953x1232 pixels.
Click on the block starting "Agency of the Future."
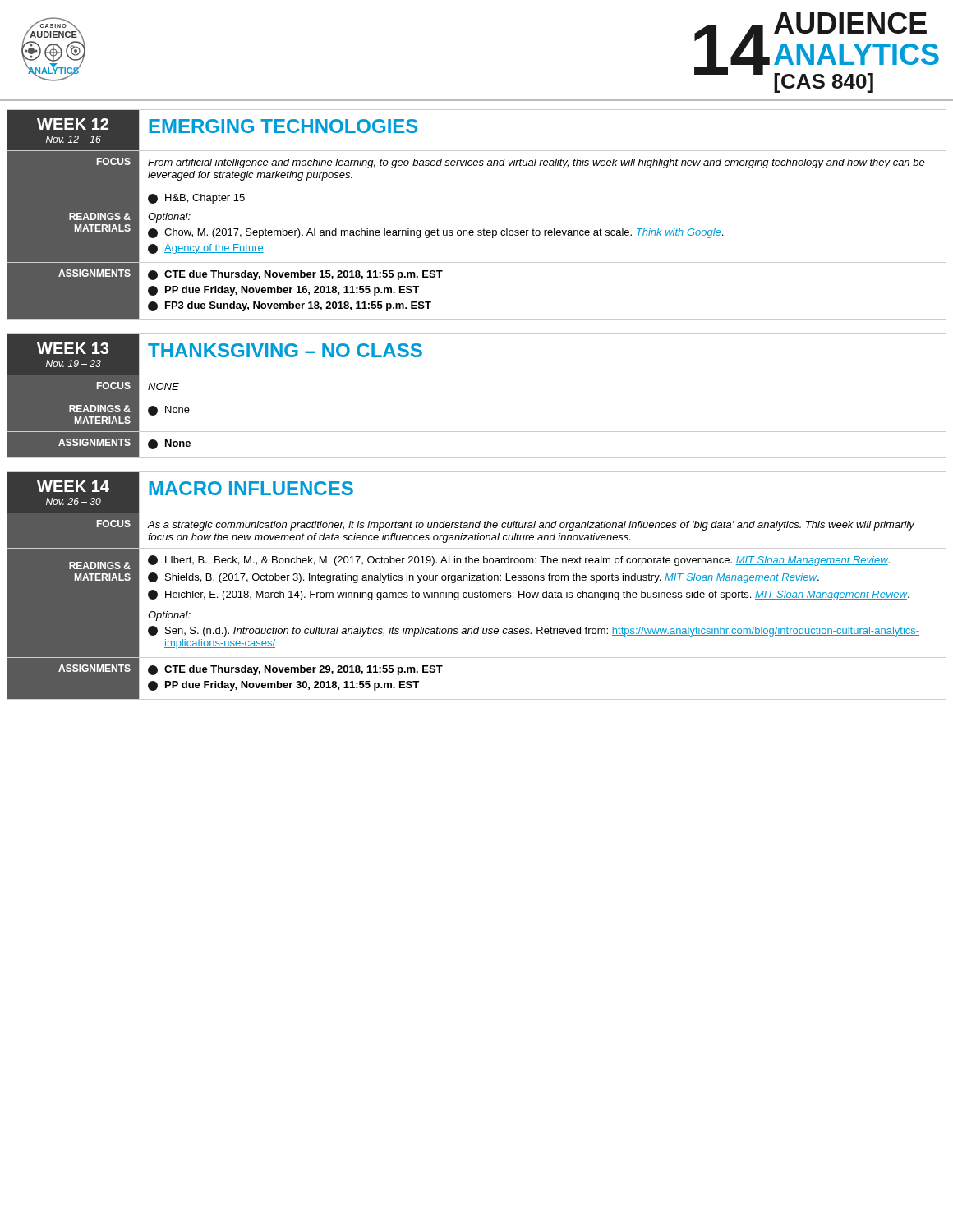pyautogui.click(x=207, y=249)
